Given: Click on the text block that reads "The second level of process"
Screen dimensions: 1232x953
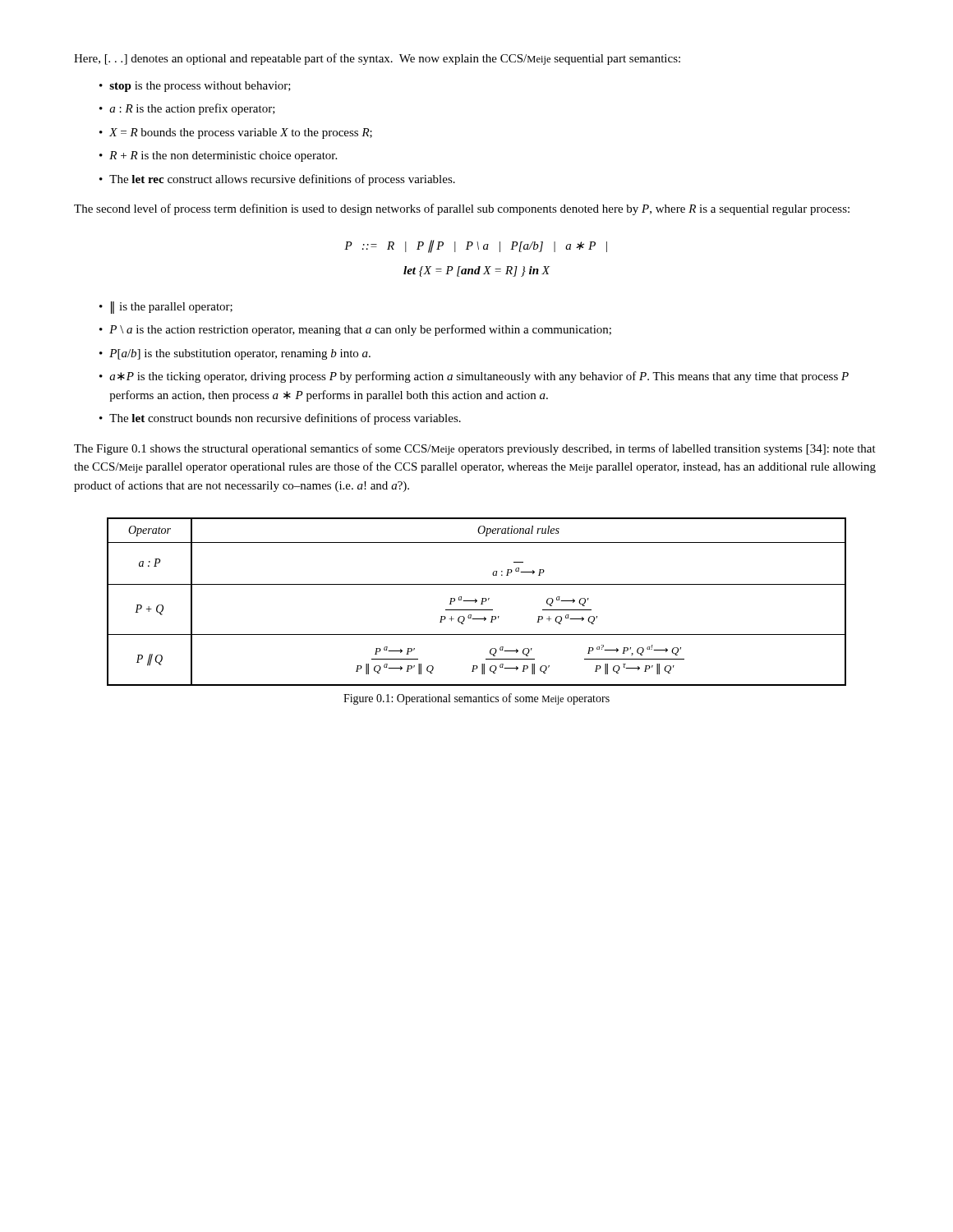Looking at the screenshot, I should pos(462,209).
